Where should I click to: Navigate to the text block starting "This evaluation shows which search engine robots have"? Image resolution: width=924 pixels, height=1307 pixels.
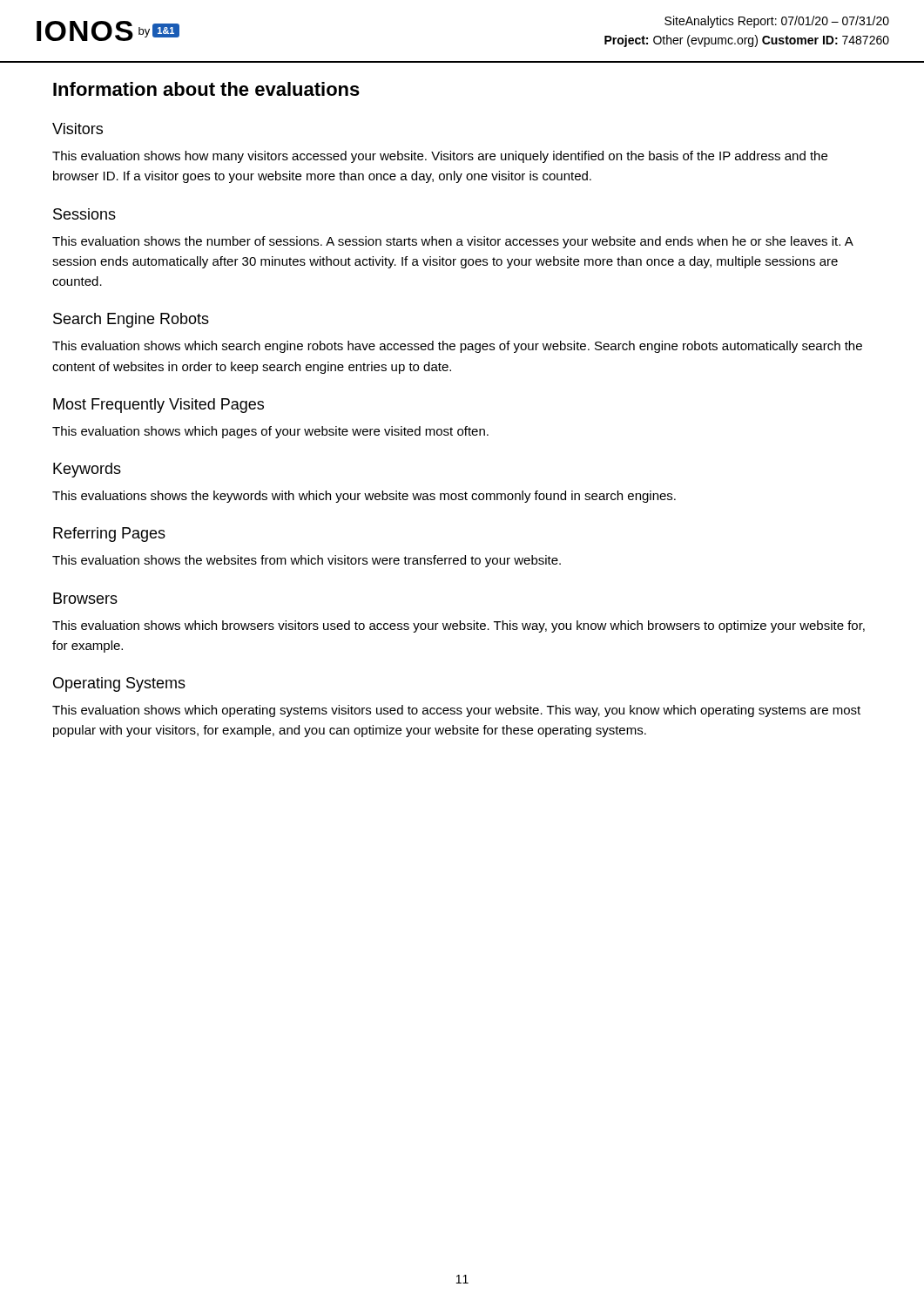(457, 356)
